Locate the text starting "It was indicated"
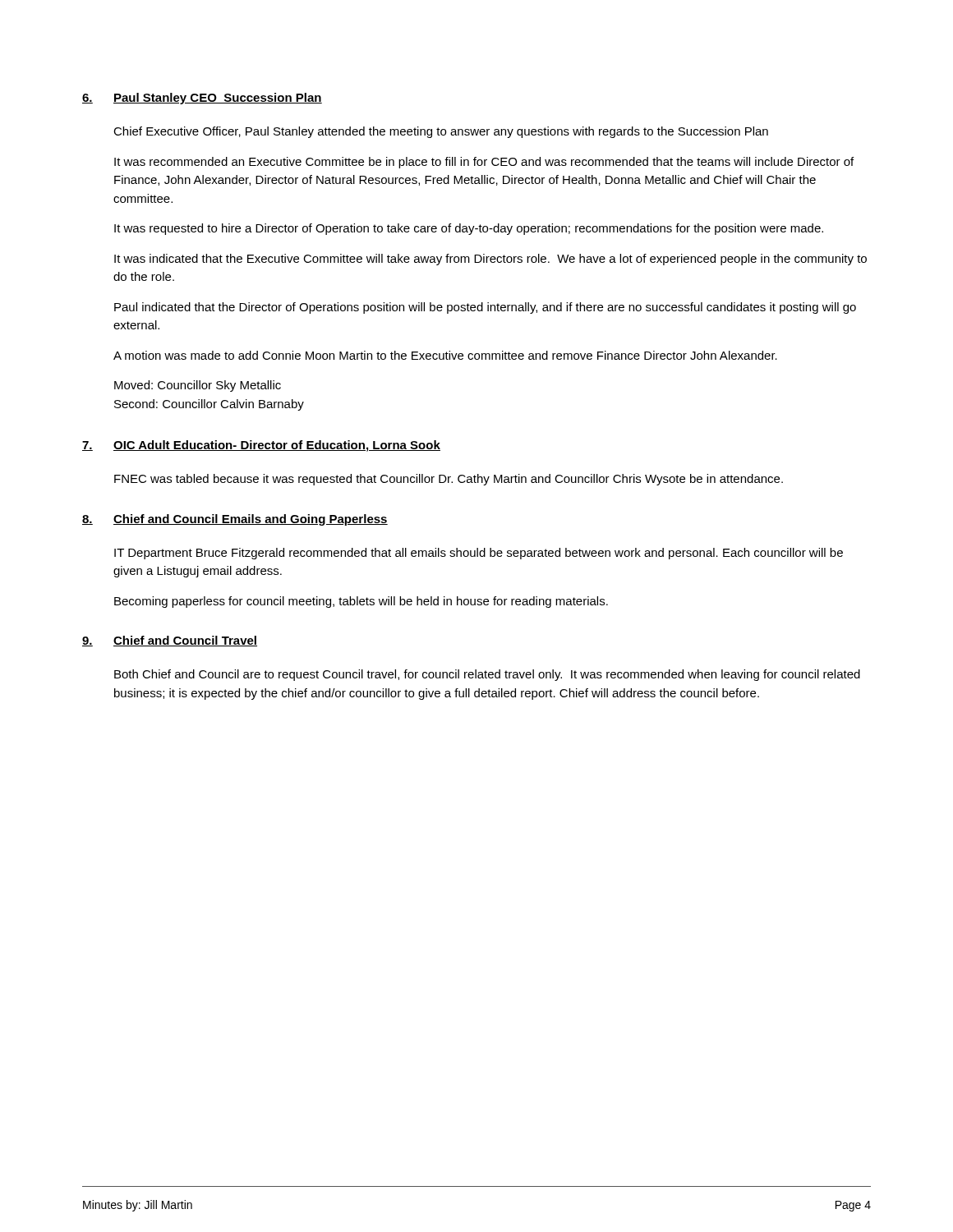953x1232 pixels. [490, 267]
